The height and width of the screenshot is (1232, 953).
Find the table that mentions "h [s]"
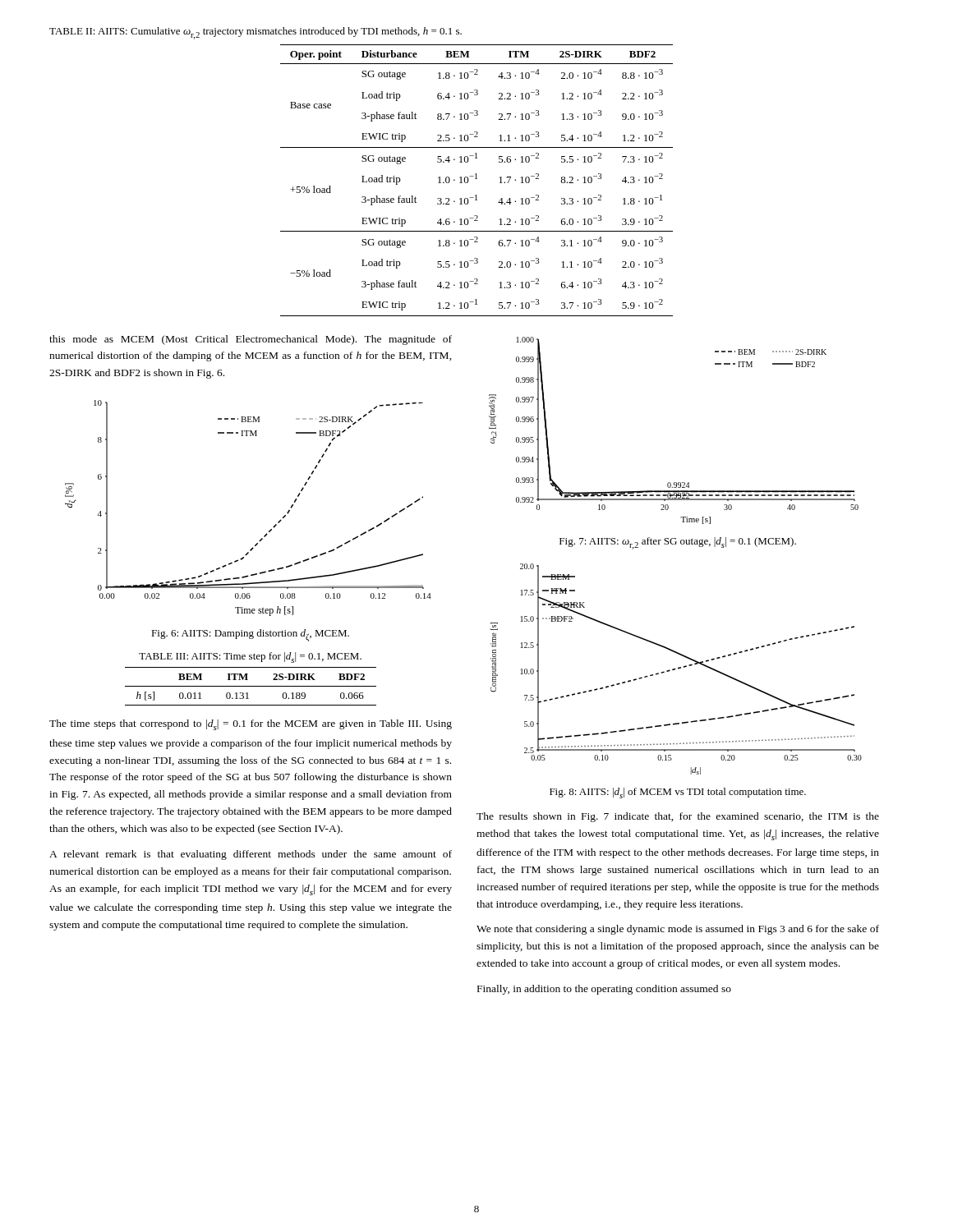point(251,687)
